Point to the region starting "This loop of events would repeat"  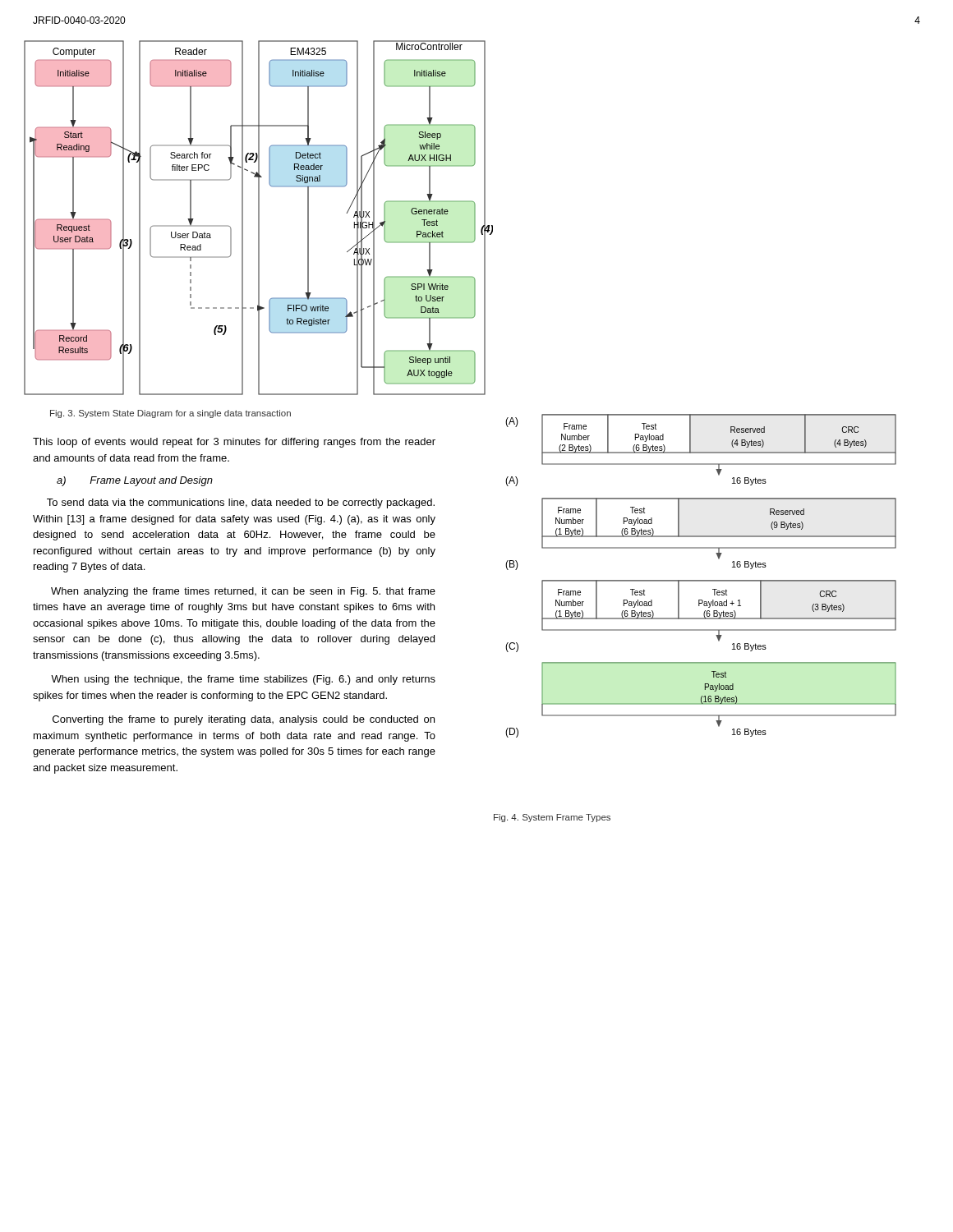click(234, 449)
